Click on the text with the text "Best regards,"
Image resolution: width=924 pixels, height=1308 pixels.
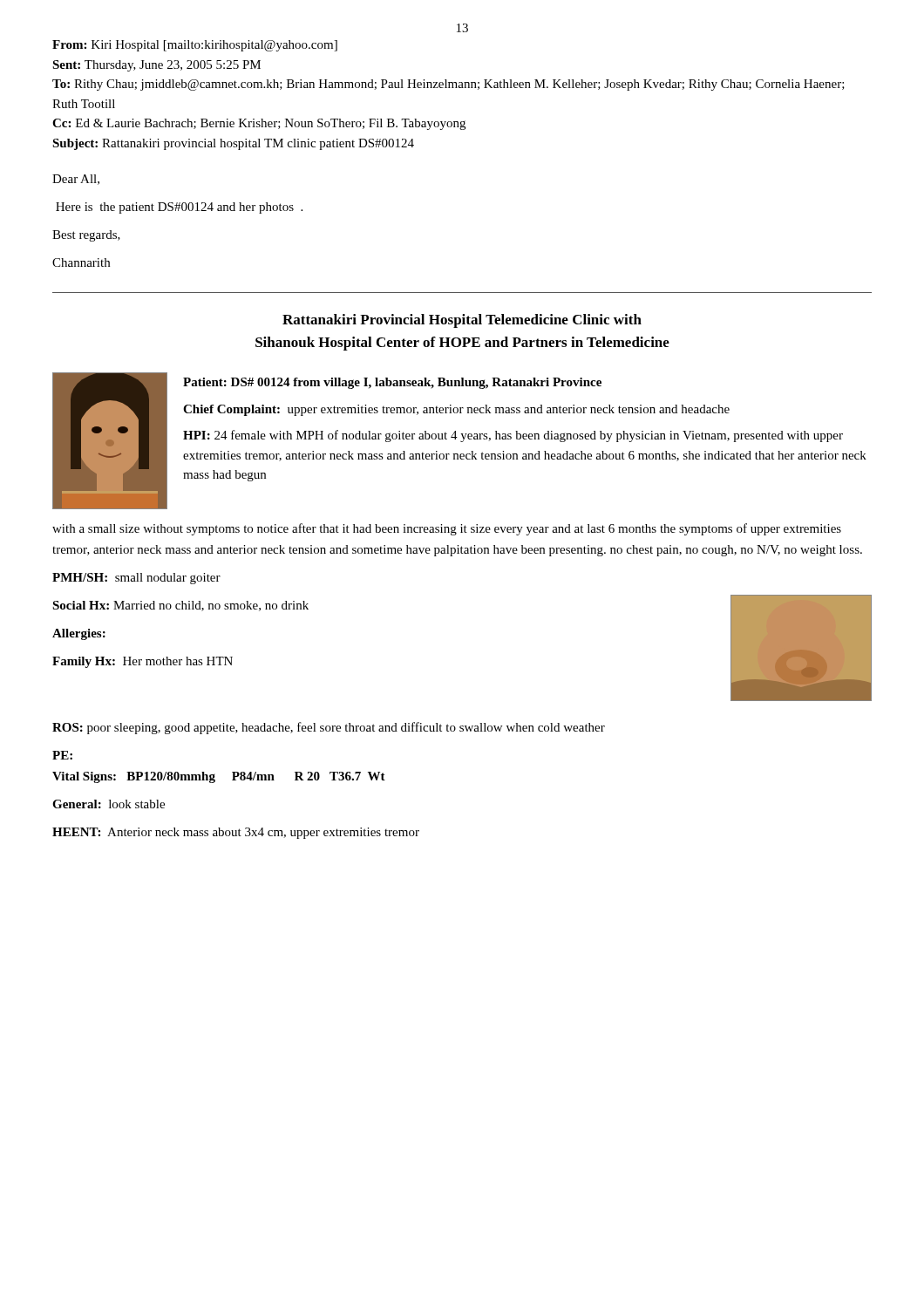pos(86,235)
